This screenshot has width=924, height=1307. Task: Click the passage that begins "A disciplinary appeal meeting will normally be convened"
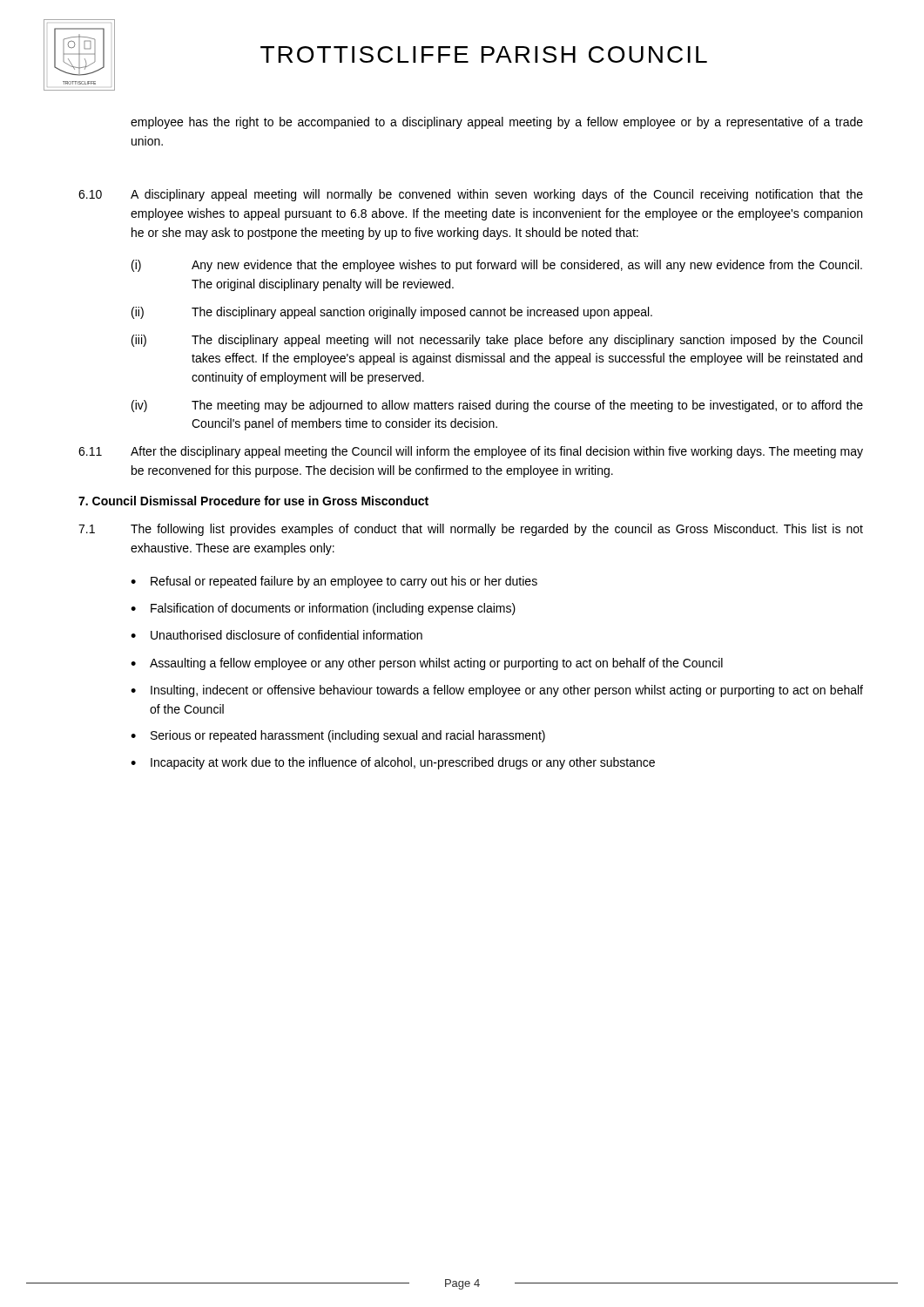click(x=497, y=214)
